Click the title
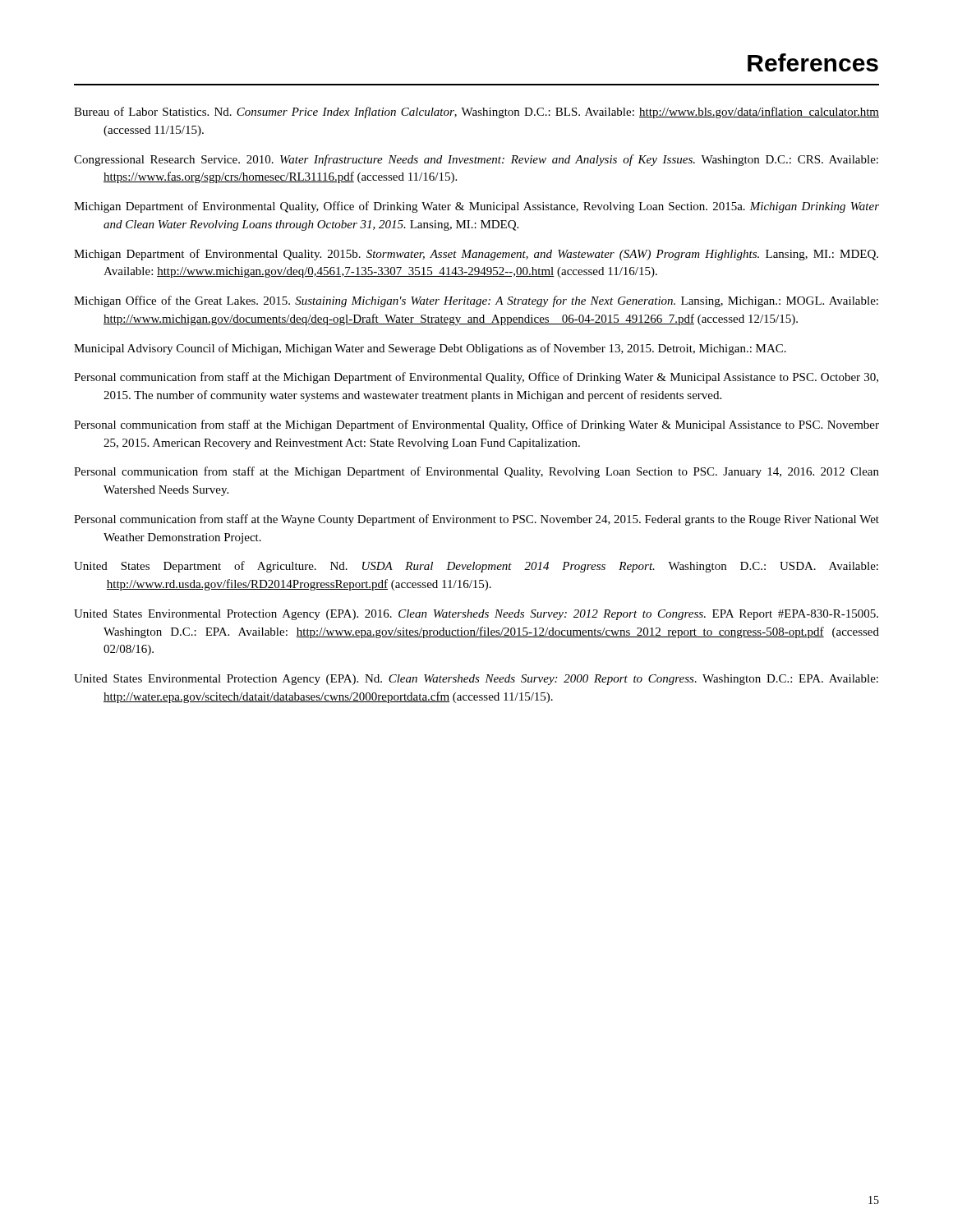Viewport: 953px width, 1232px height. [476, 63]
